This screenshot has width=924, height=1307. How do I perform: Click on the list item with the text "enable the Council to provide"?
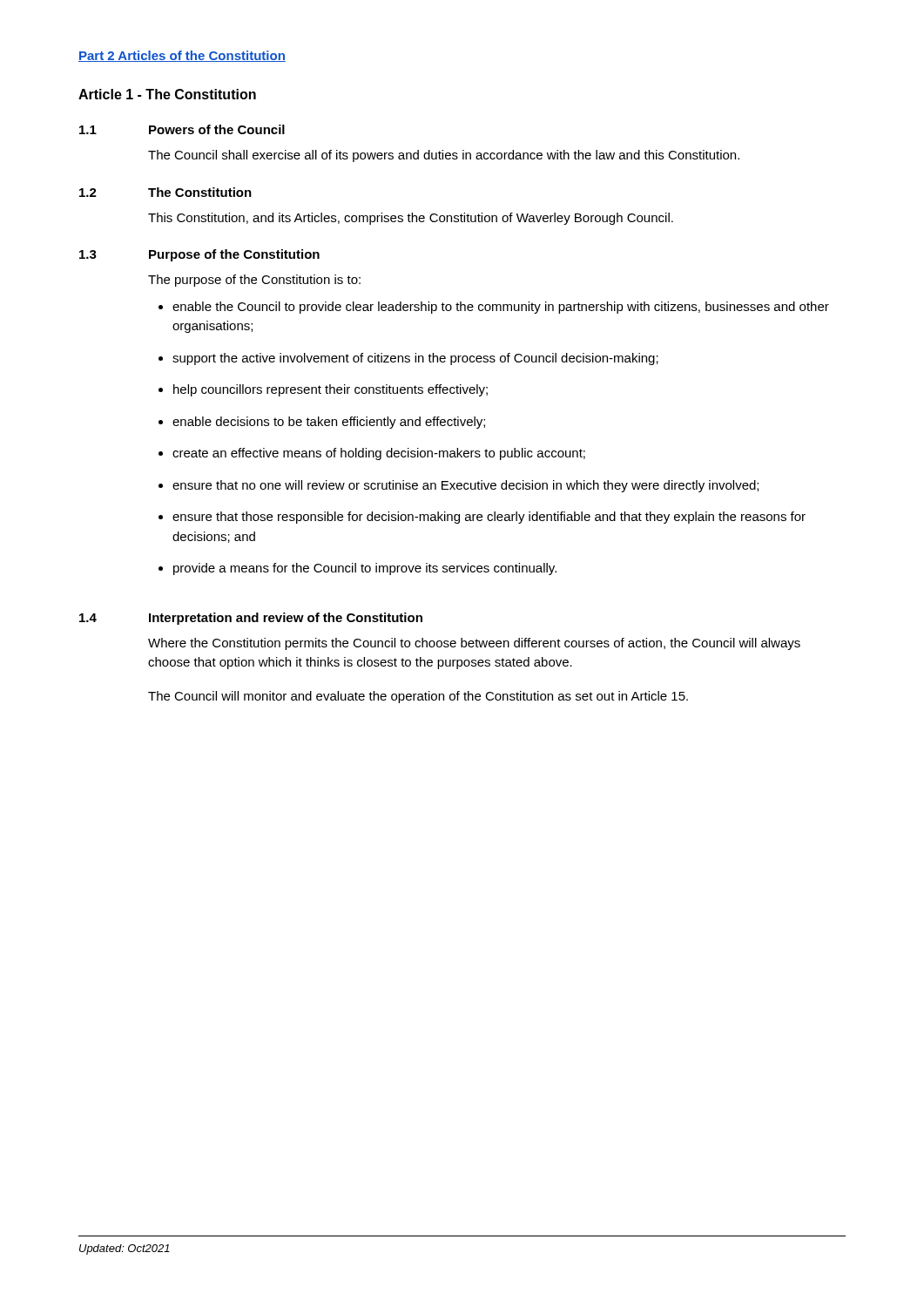point(501,316)
